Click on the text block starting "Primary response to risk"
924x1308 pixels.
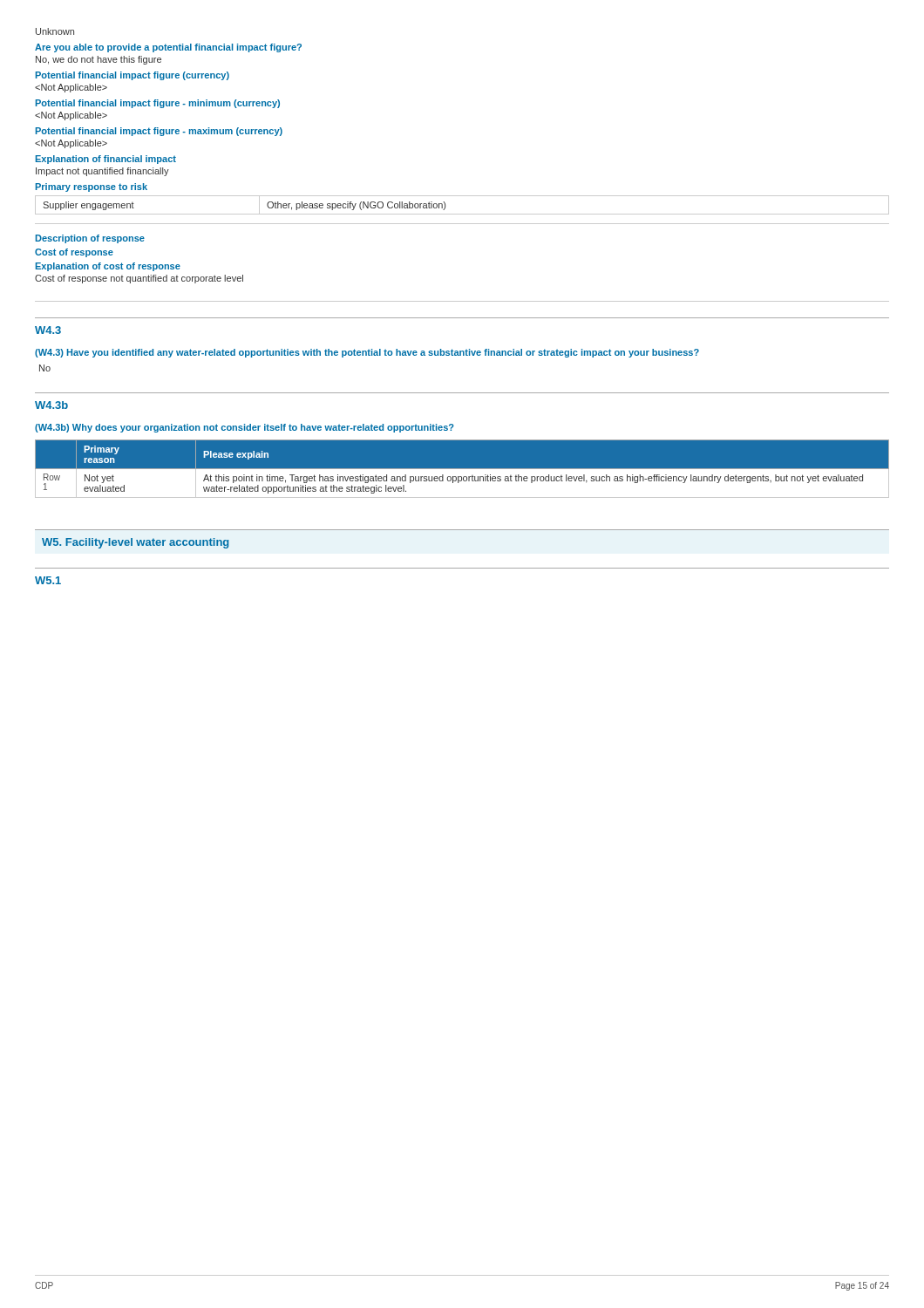click(x=91, y=187)
